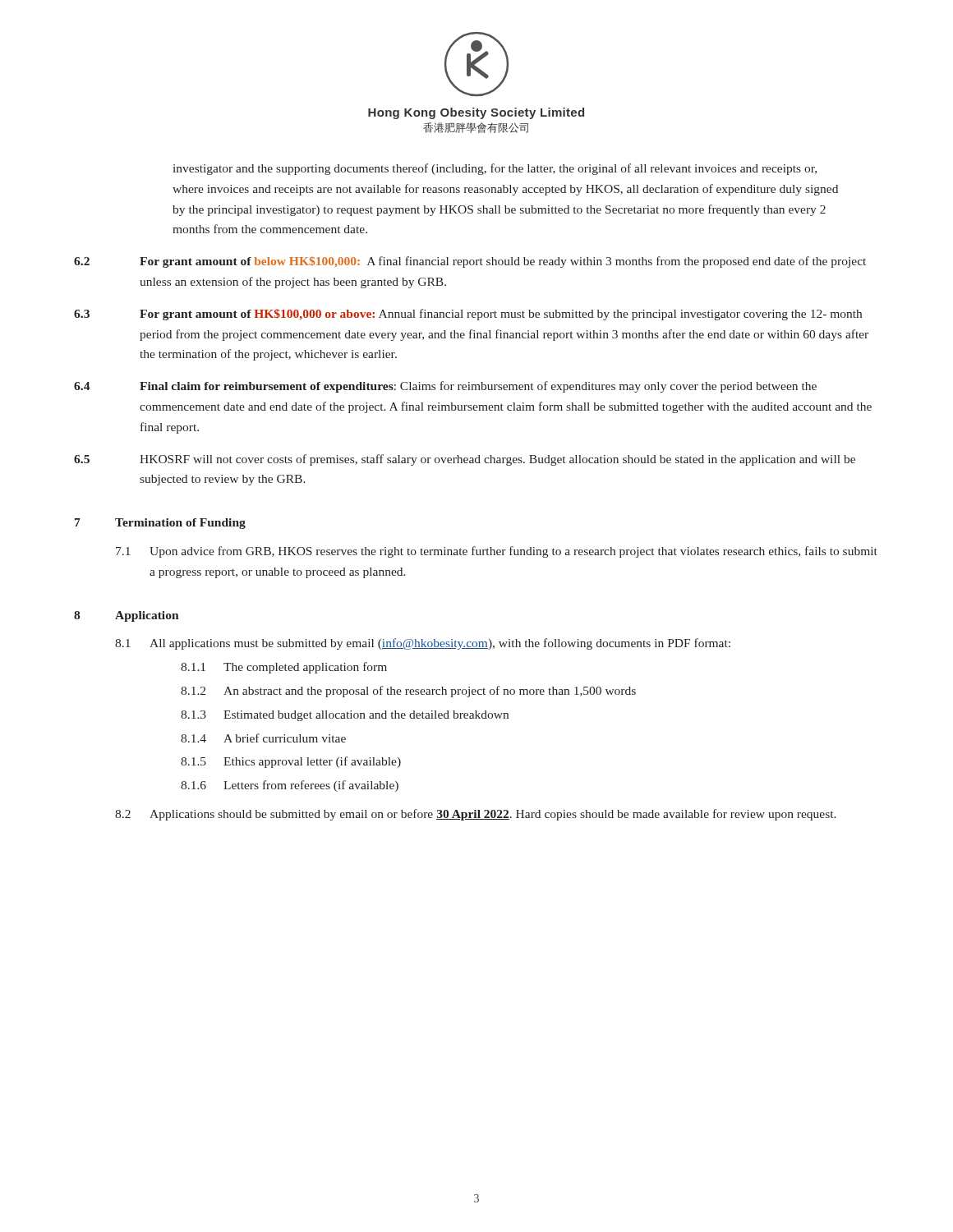Find the text block starting "8.1.2 An abstract and"
This screenshot has width=953, height=1232.
(x=408, y=691)
